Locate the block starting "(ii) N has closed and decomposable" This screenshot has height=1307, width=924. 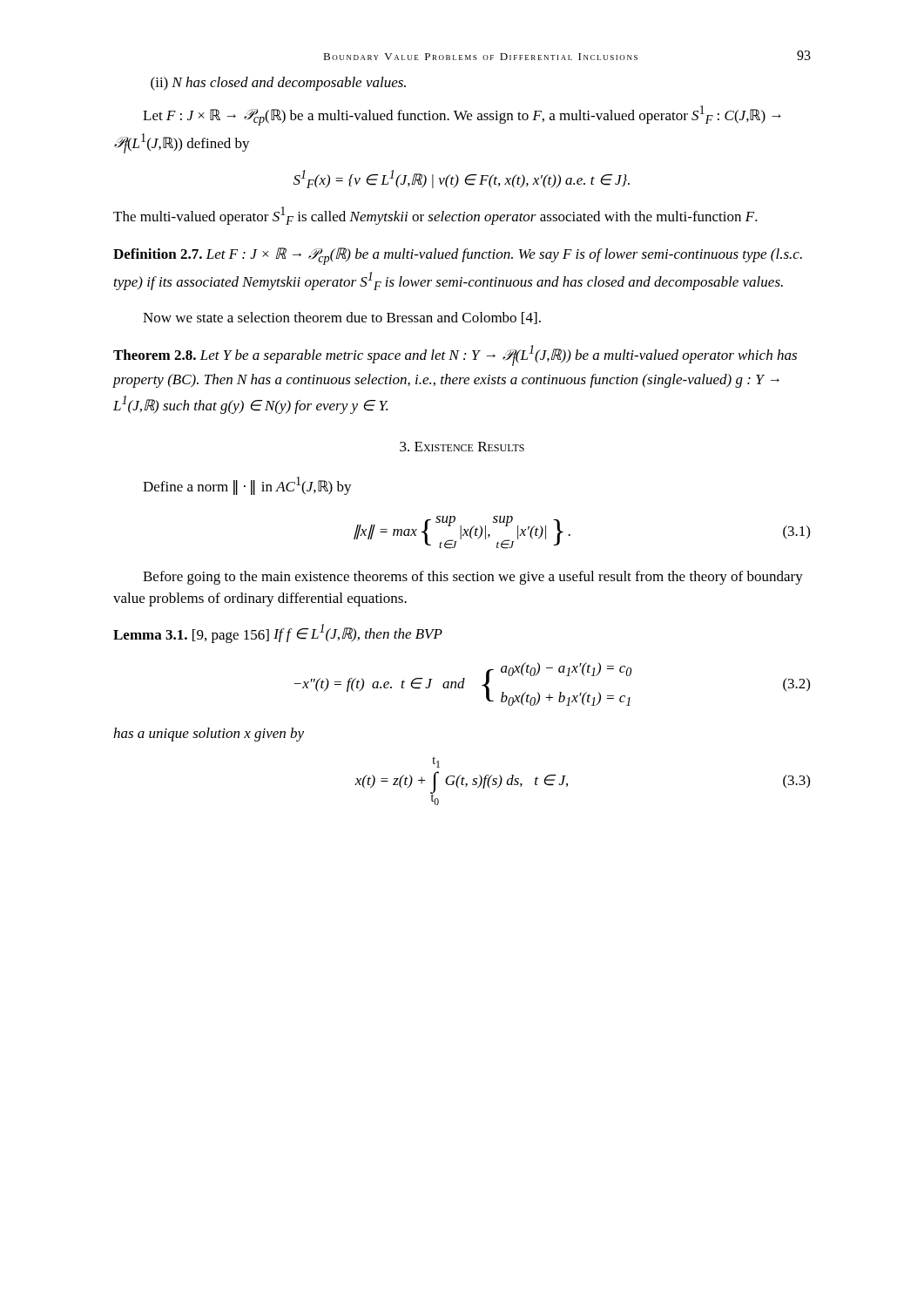[279, 82]
